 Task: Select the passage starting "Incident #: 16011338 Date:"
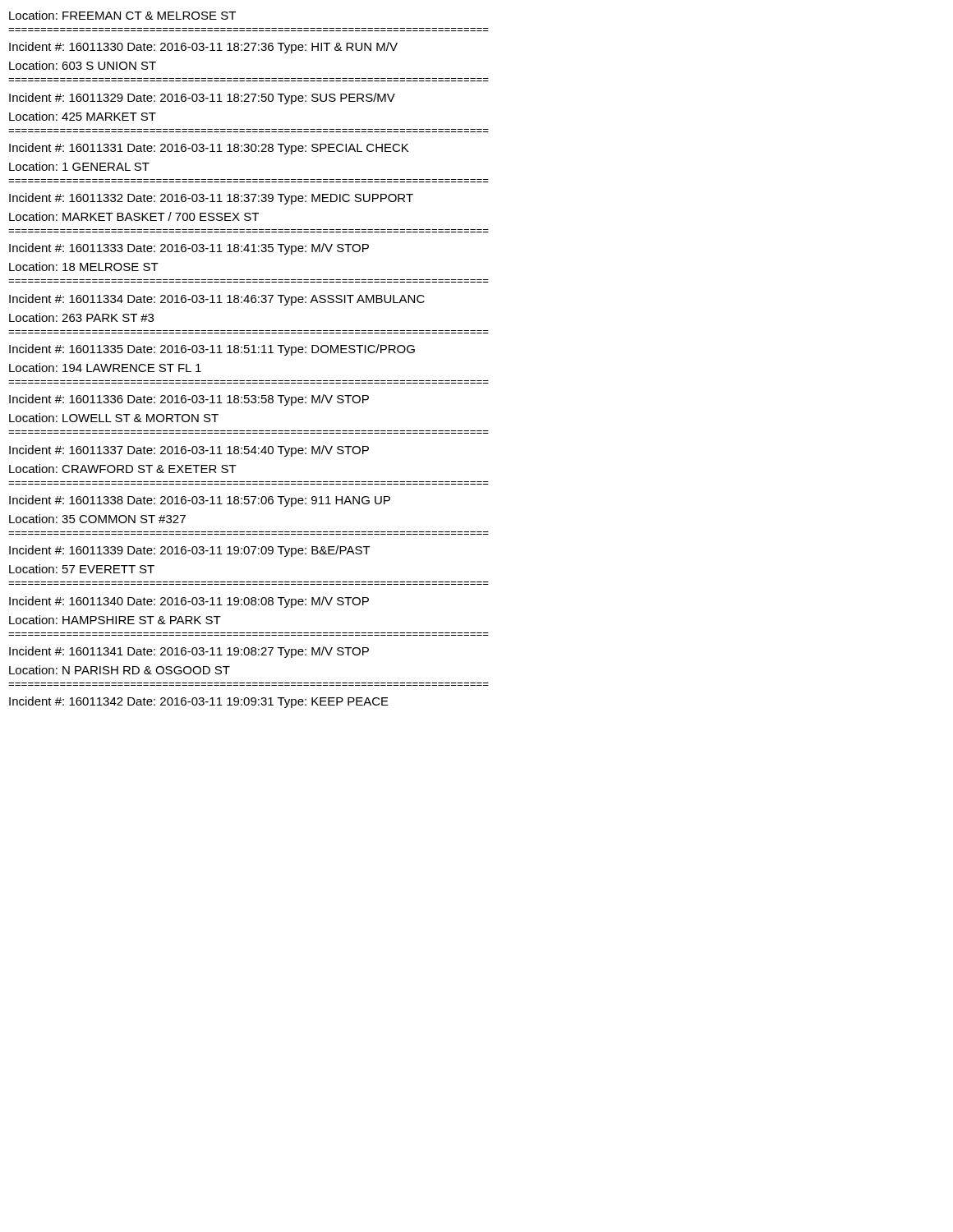tap(200, 501)
